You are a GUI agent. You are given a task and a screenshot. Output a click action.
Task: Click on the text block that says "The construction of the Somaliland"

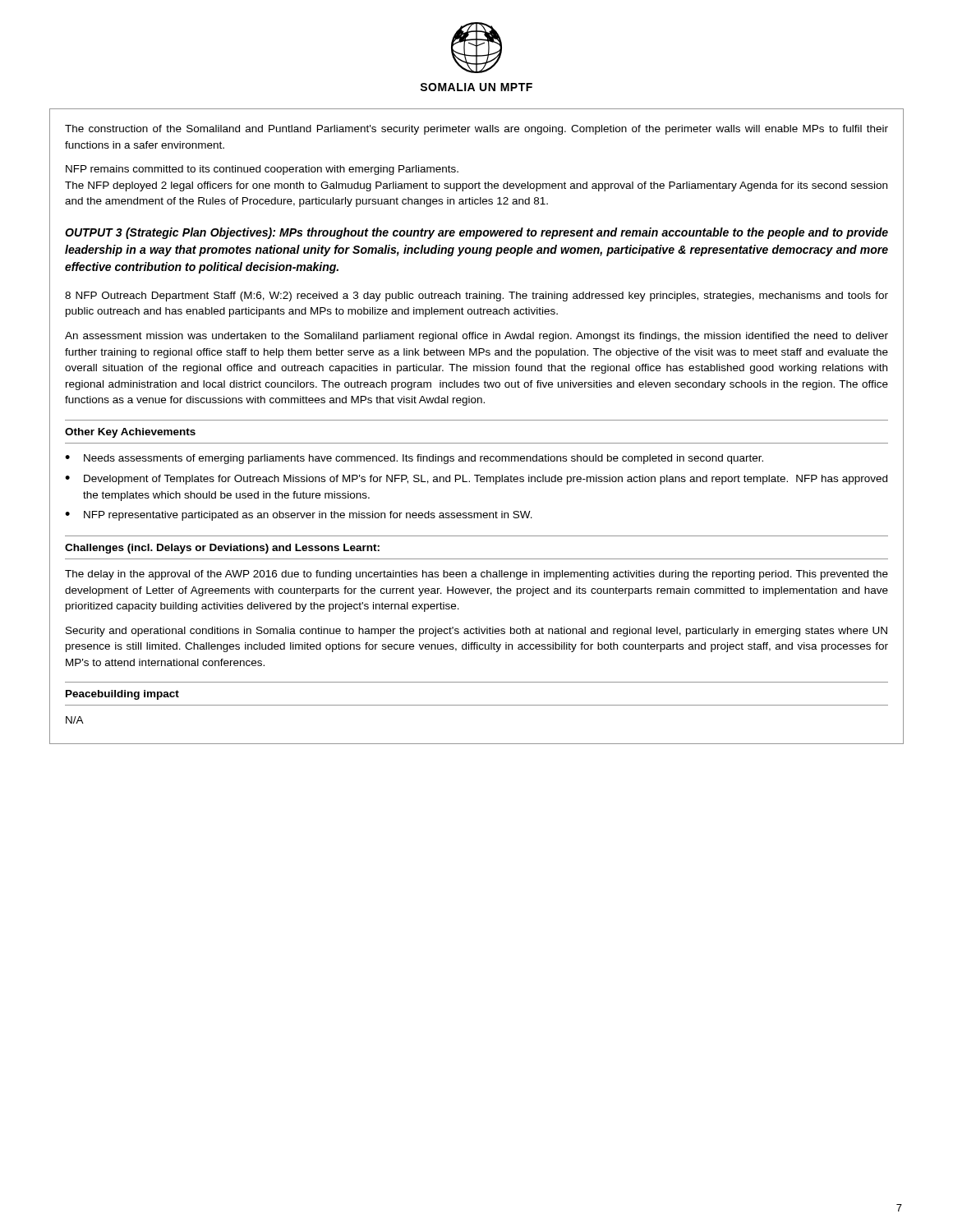[x=476, y=137]
